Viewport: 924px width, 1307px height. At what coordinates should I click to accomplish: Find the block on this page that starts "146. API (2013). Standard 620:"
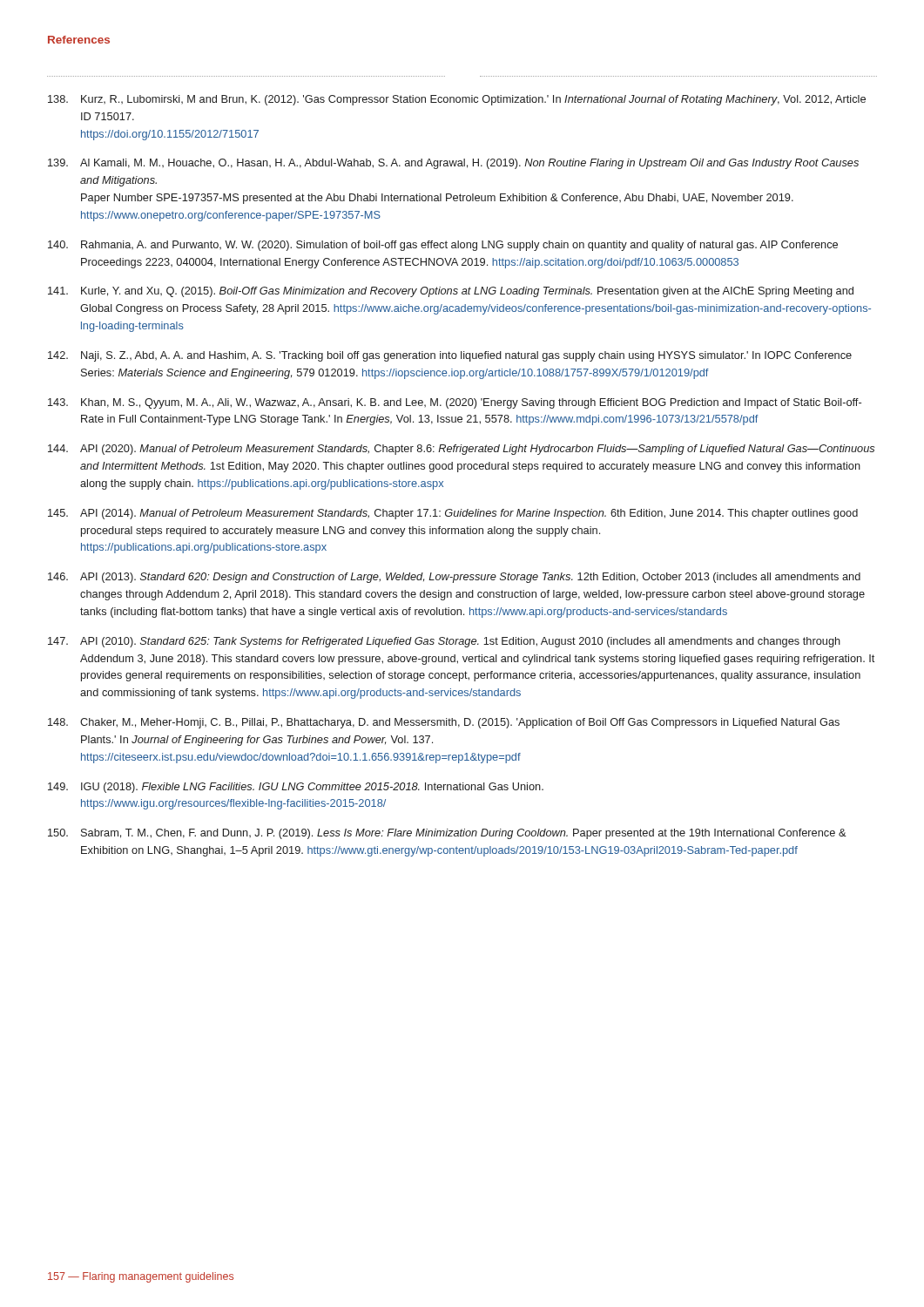pos(462,594)
